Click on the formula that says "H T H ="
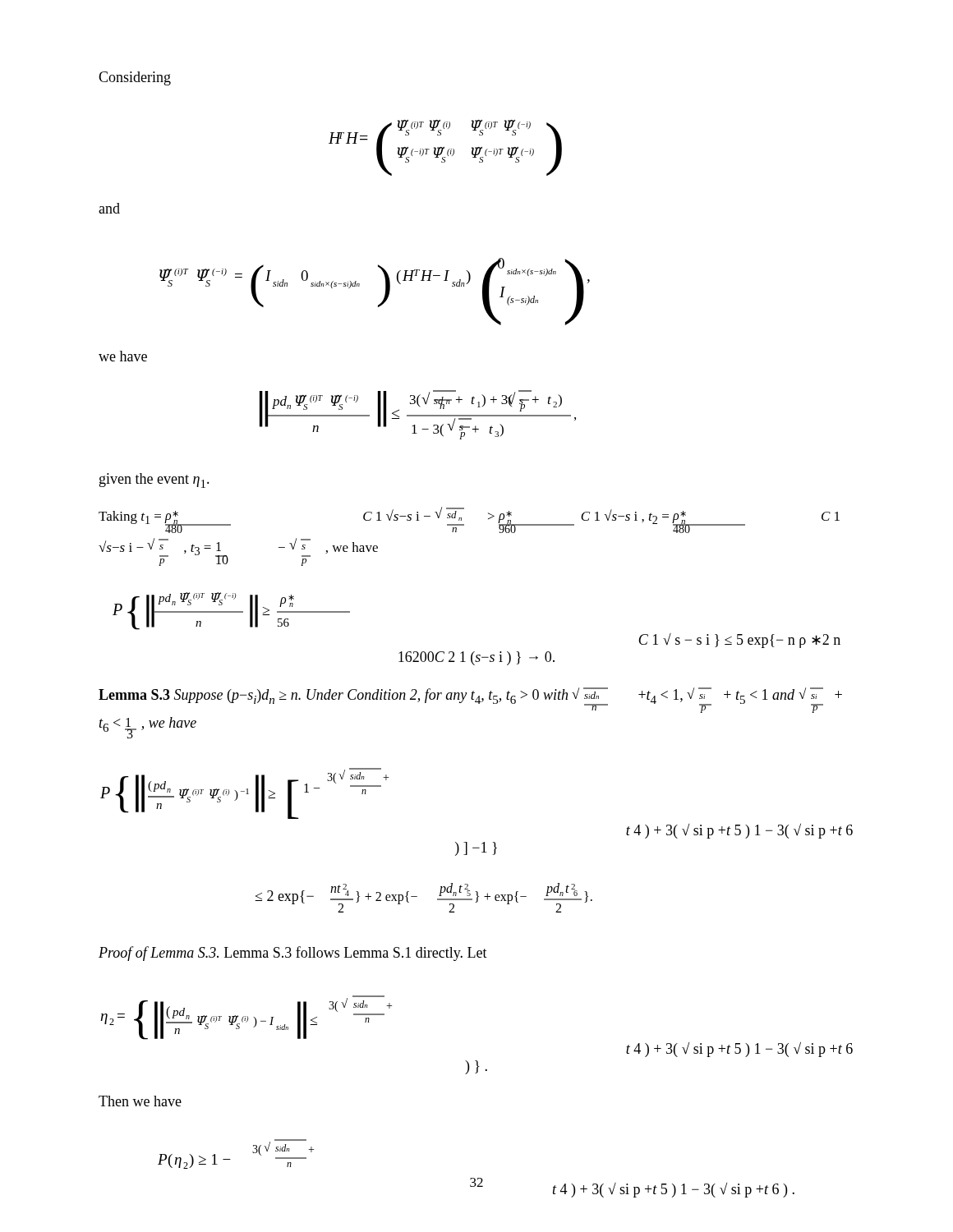Image resolution: width=953 pixels, height=1232 pixels. click(476, 141)
